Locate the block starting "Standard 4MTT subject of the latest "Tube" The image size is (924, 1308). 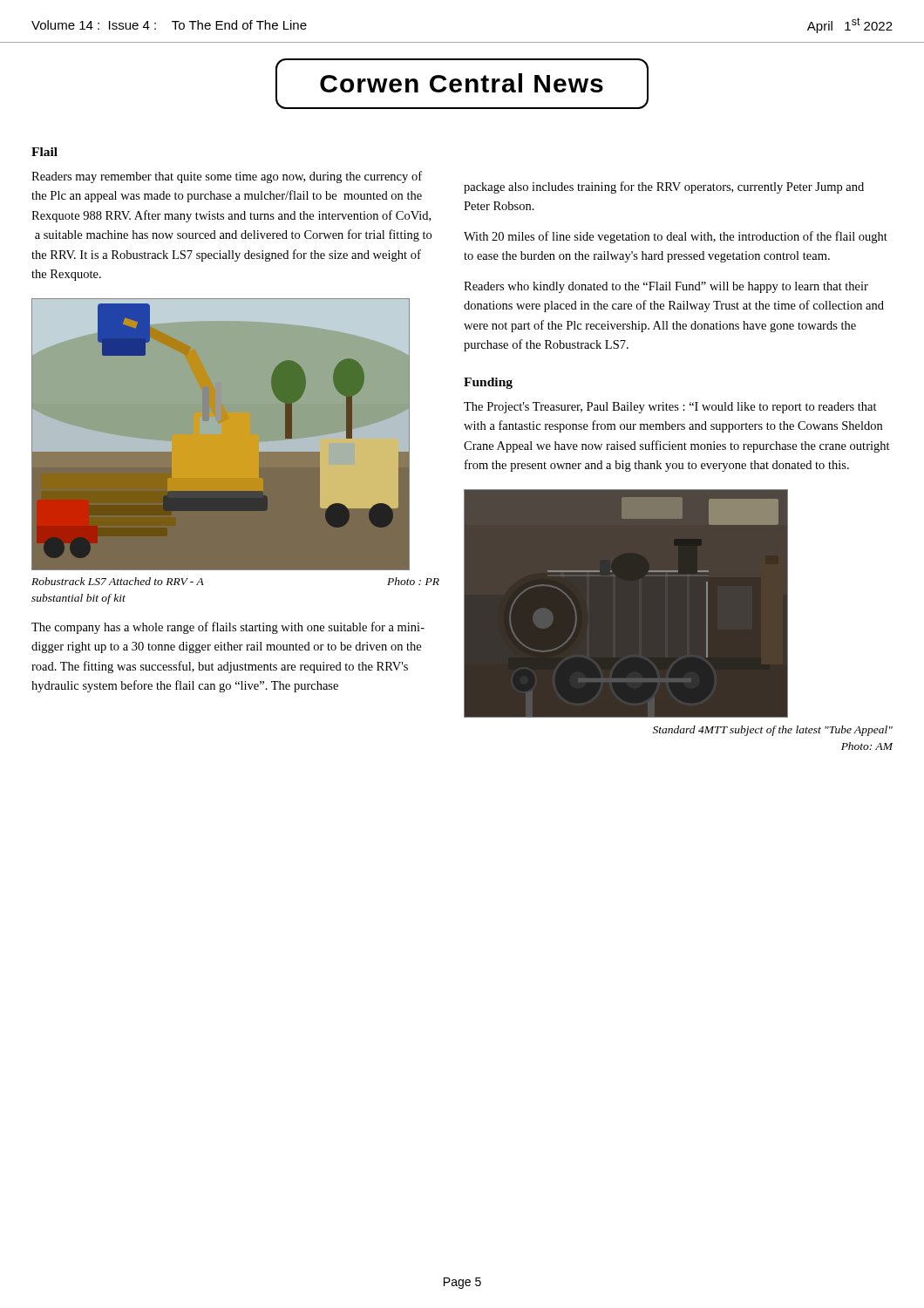tap(773, 737)
